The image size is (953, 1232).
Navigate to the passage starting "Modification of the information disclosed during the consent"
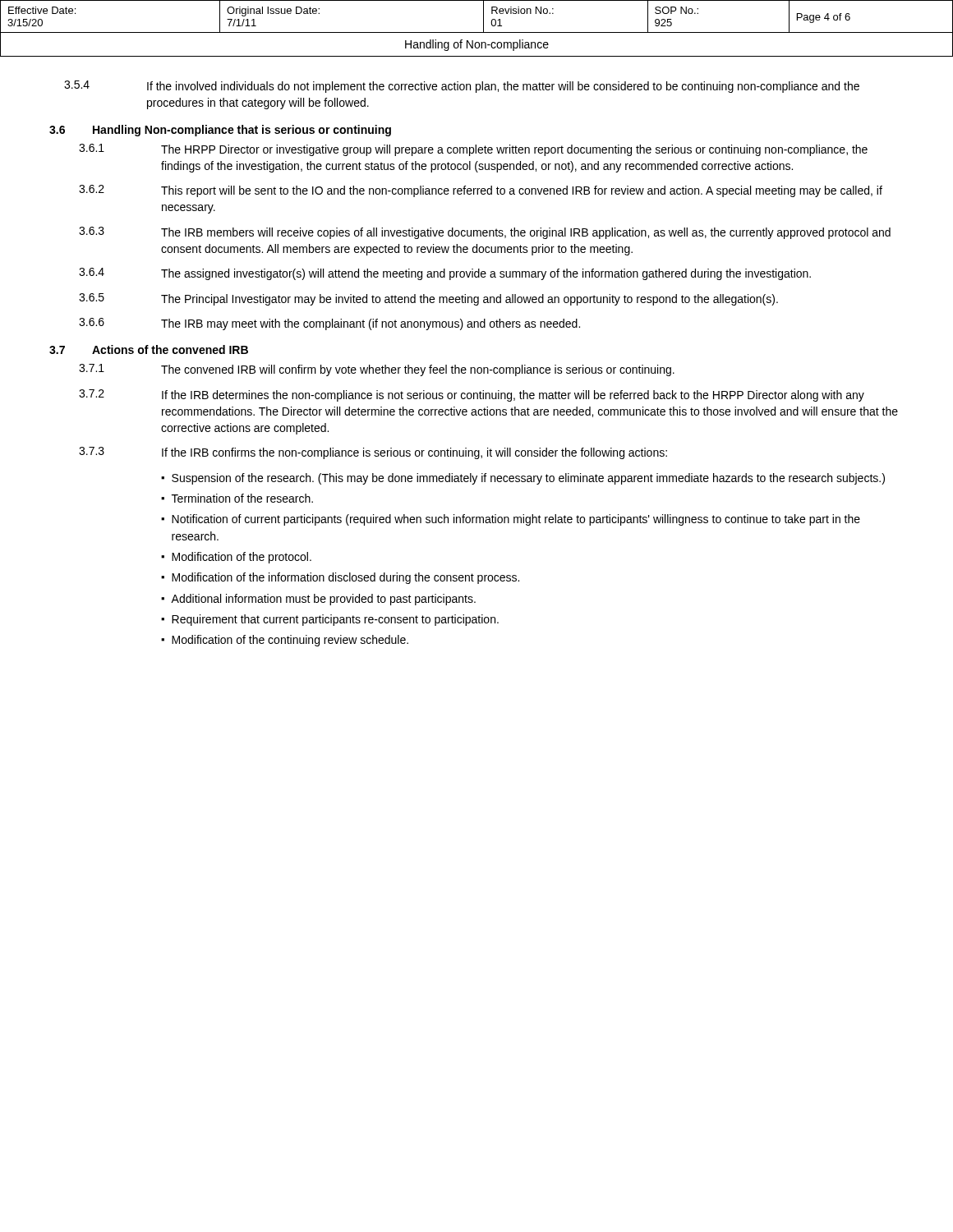click(346, 578)
